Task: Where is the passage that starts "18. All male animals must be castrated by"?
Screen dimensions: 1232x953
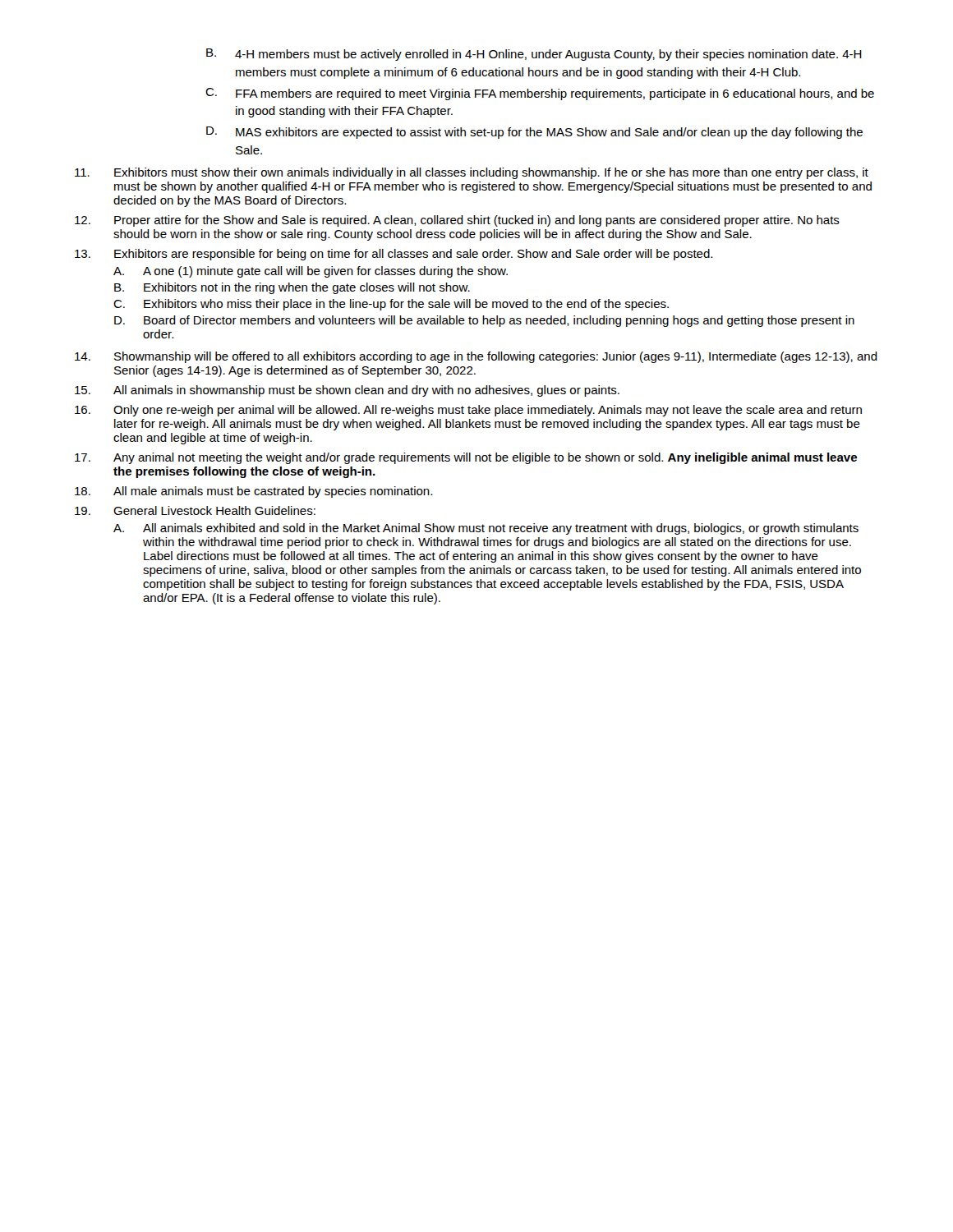Action: [x=253, y=492]
